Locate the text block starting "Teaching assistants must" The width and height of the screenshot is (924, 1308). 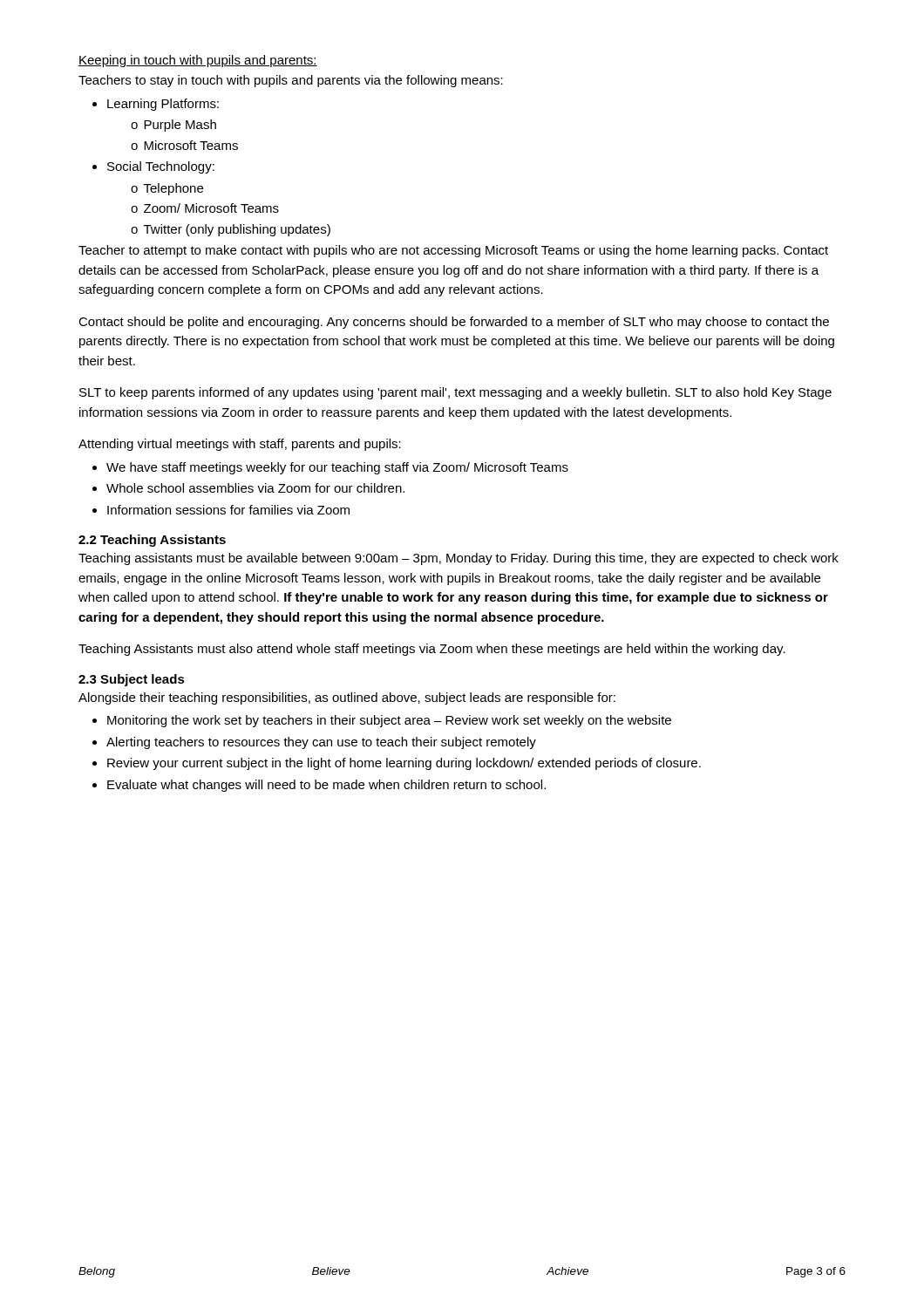(458, 587)
